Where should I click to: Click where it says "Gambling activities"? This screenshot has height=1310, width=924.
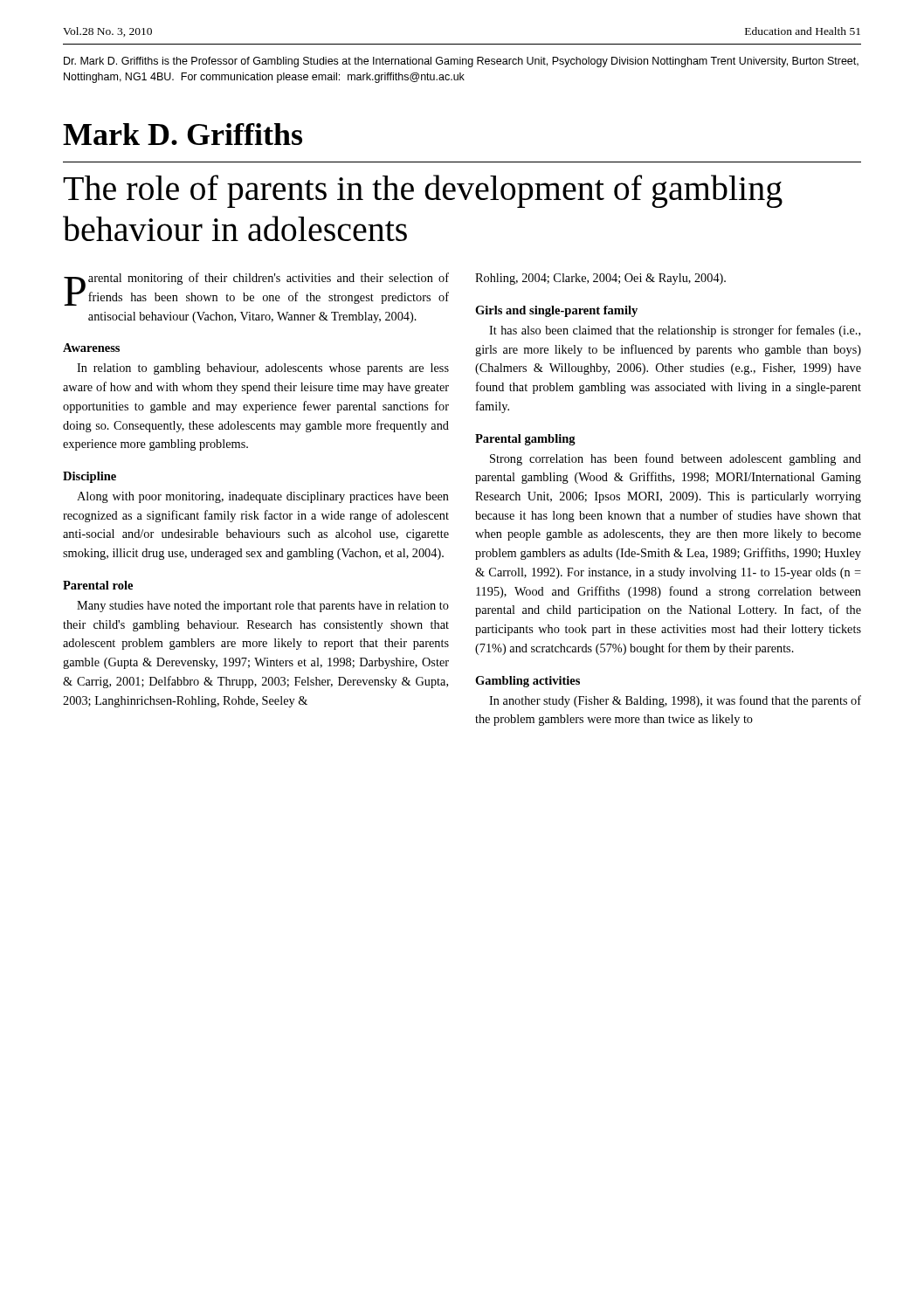[x=528, y=680]
